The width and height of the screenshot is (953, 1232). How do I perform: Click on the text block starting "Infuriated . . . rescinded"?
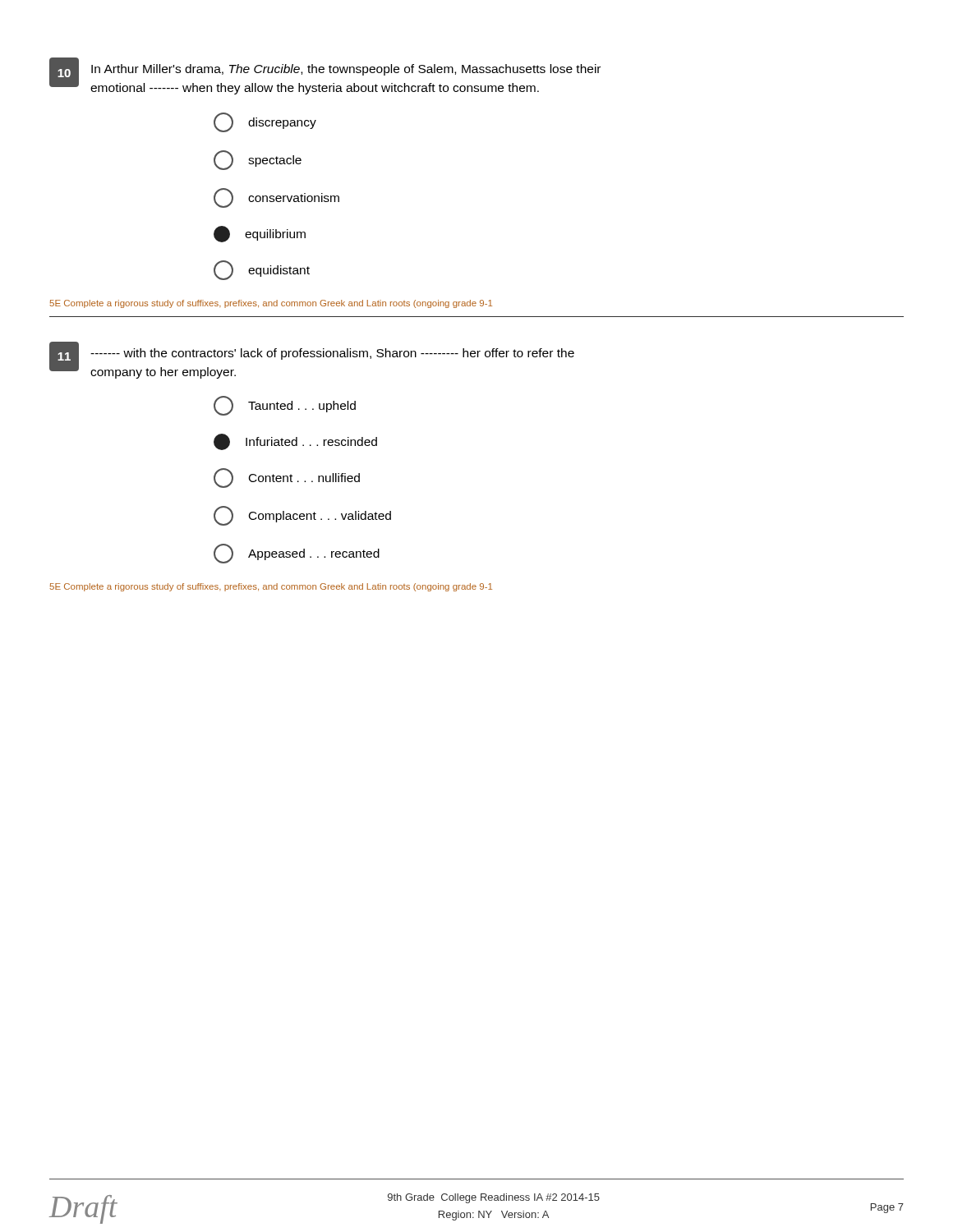(x=296, y=442)
